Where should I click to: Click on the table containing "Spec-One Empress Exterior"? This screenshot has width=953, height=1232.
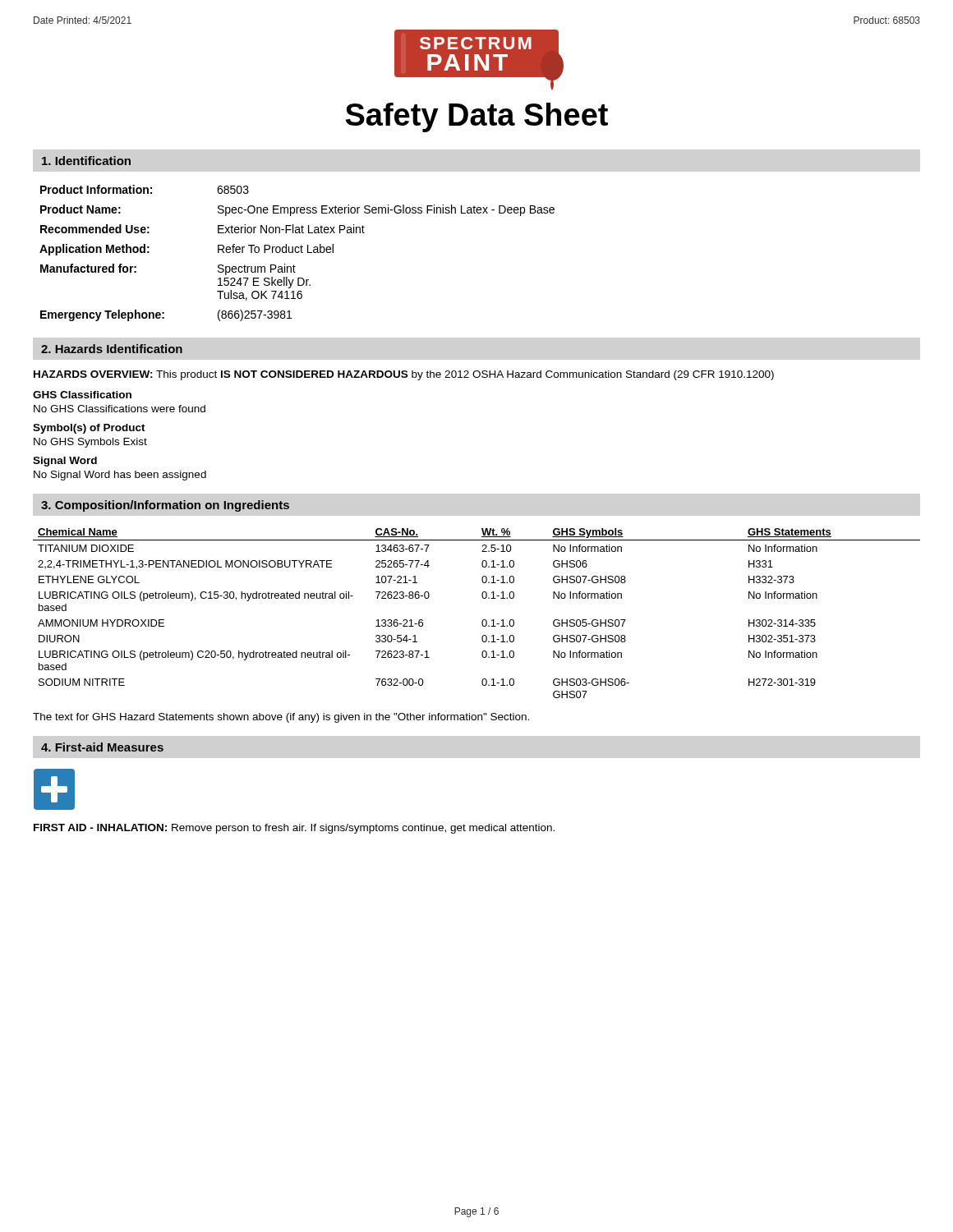[x=476, y=252]
